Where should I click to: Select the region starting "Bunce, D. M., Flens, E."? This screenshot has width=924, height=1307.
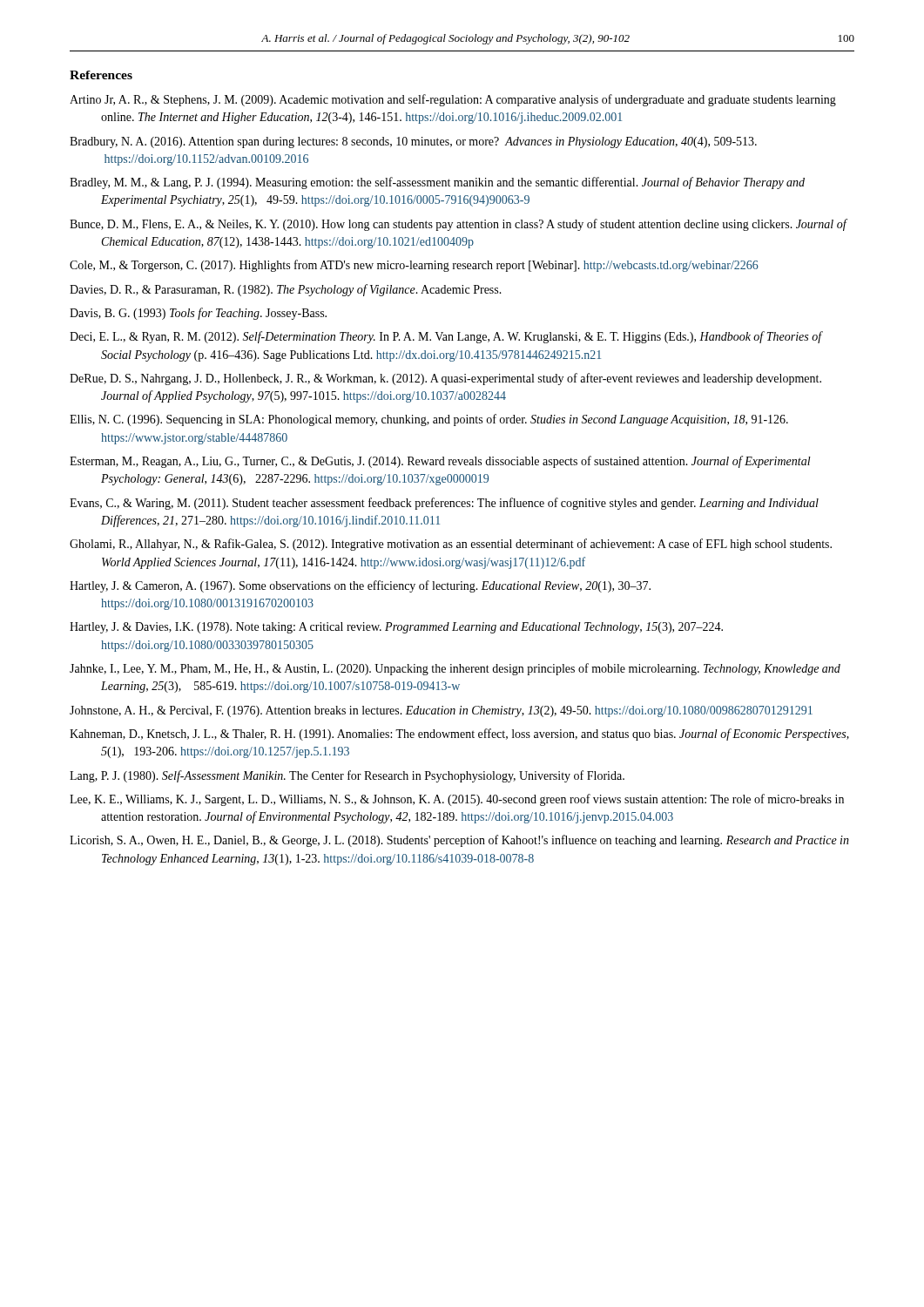[458, 233]
